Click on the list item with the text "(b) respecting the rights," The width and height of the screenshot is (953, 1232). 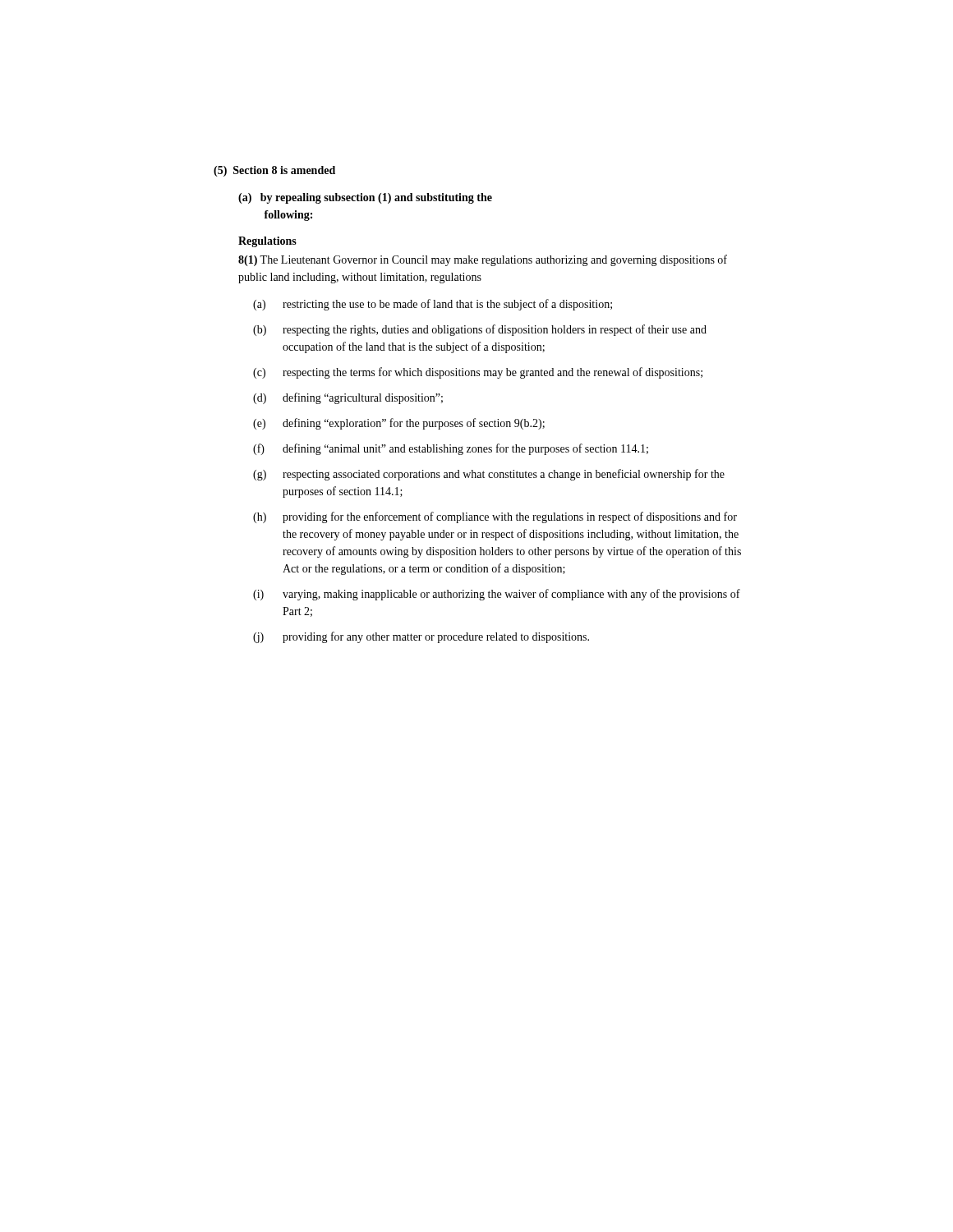(500, 338)
